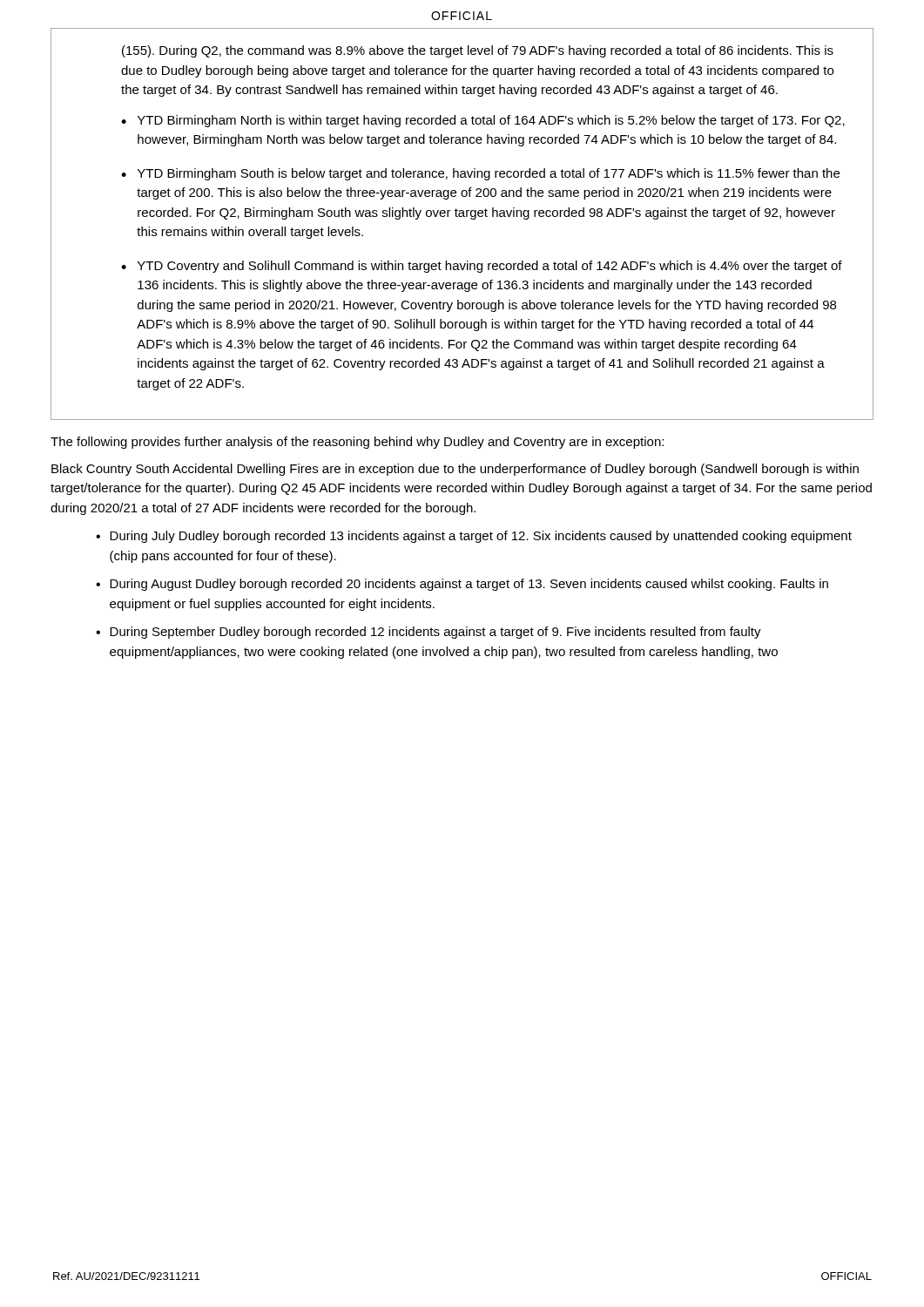924x1307 pixels.
Task: Point to the block starting "YTD Birmingham North"
Action: pos(493,130)
